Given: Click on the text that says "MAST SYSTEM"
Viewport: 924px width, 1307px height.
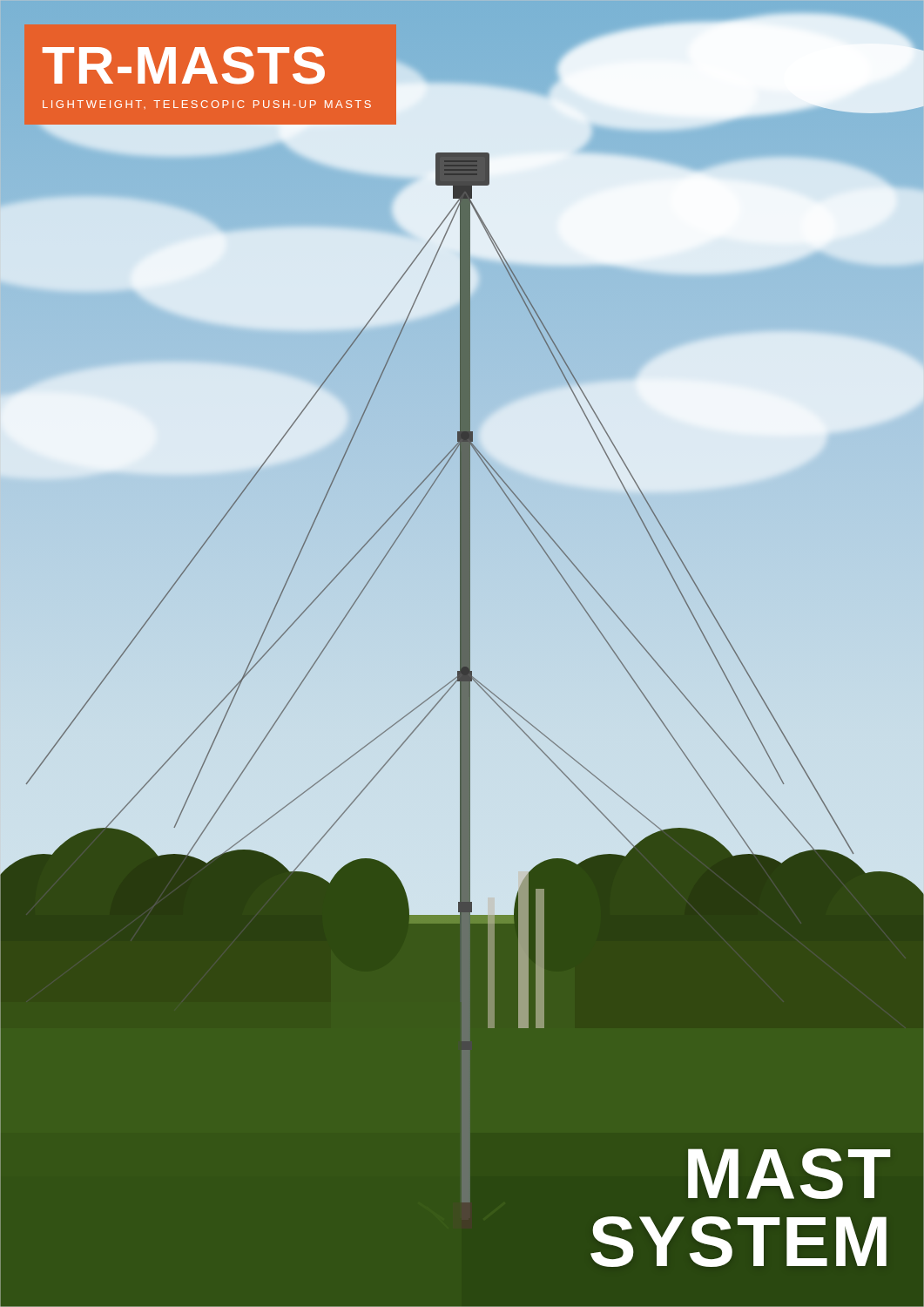Looking at the screenshot, I should click(x=741, y=1208).
